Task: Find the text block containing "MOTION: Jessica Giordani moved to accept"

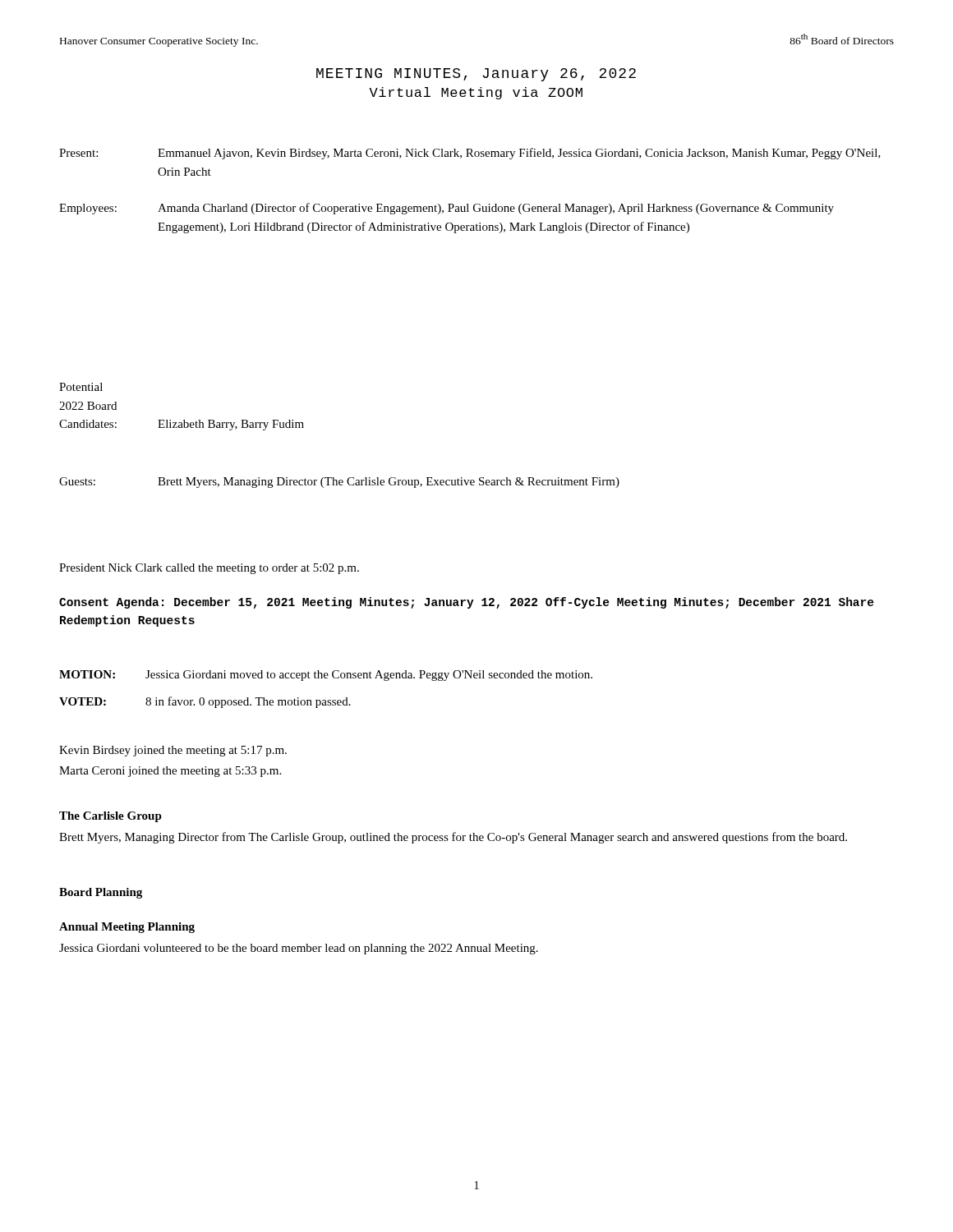Action: 476,675
